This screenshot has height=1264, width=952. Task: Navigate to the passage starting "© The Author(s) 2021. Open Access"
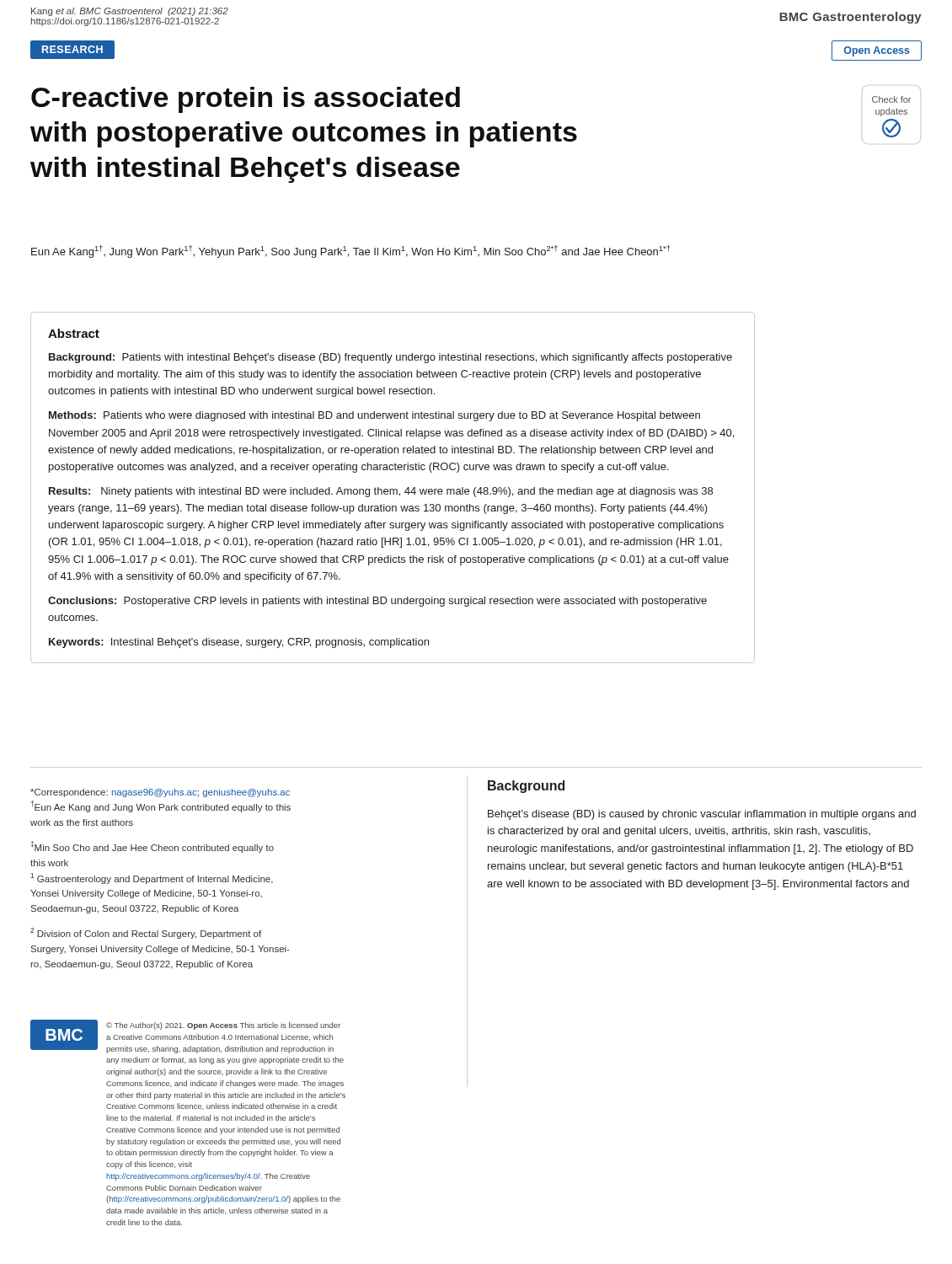click(226, 1124)
